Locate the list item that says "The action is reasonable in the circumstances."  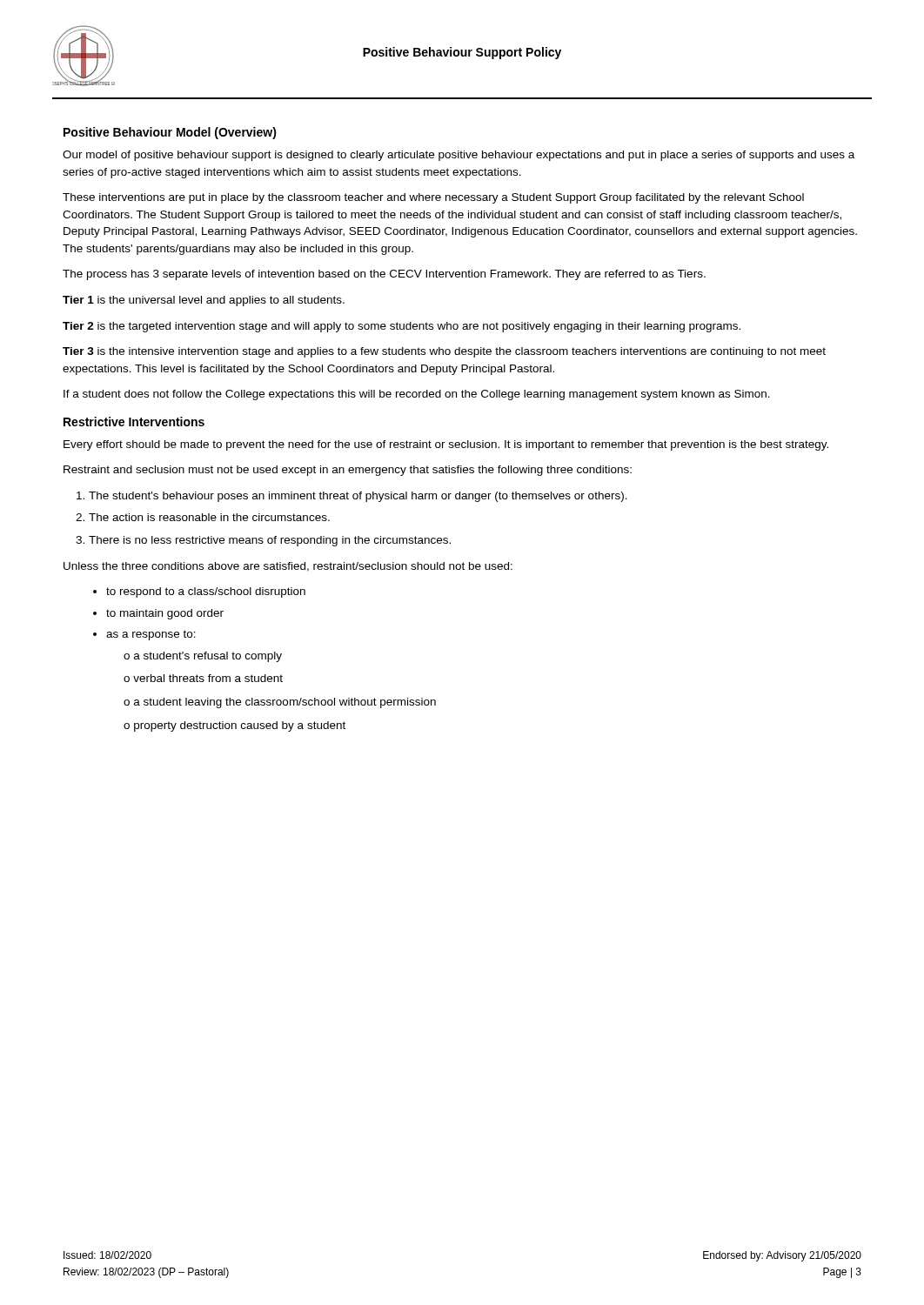pyautogui.click(x=210, y=518)
